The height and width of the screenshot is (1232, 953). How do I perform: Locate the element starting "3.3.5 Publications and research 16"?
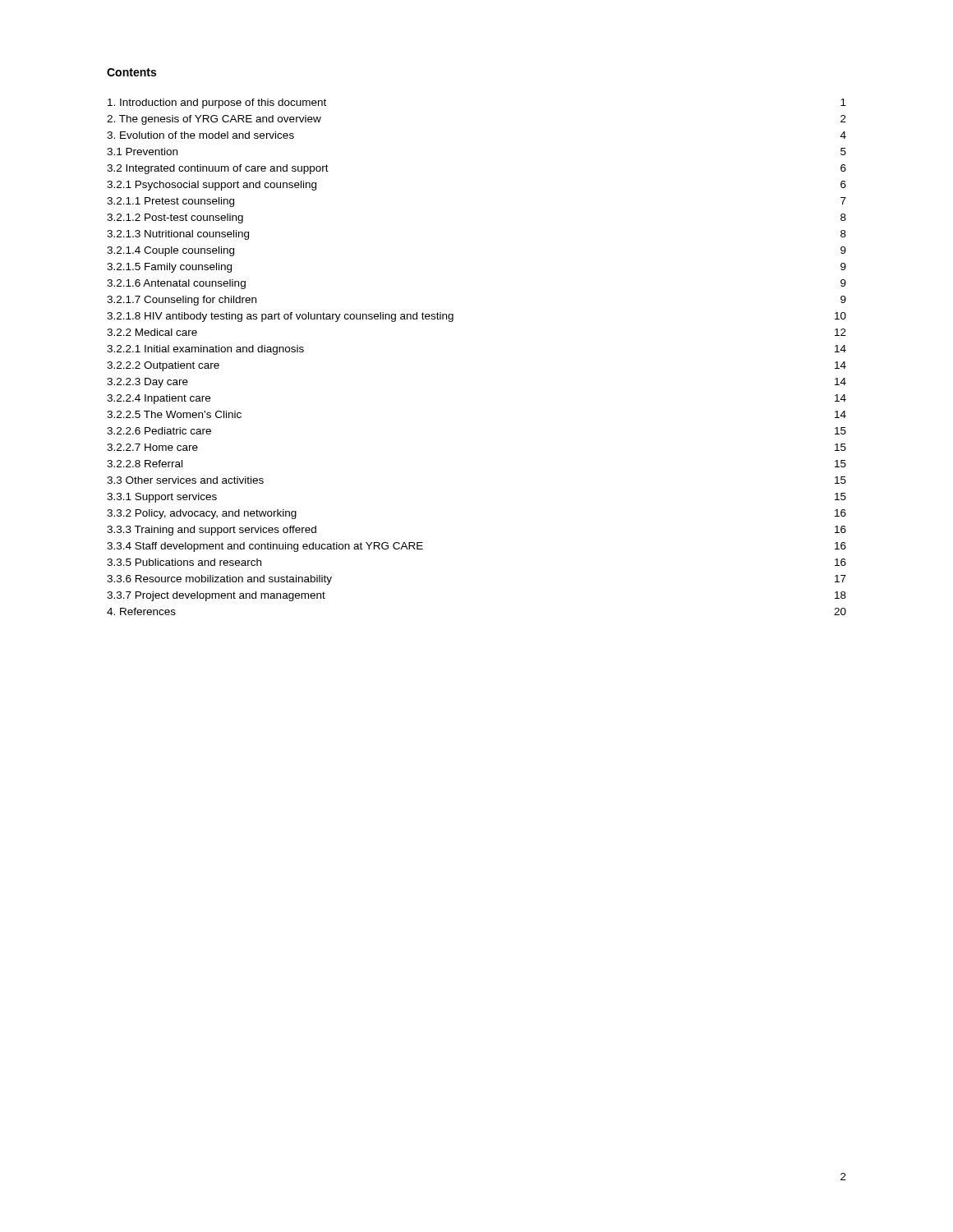click(184, 562)
